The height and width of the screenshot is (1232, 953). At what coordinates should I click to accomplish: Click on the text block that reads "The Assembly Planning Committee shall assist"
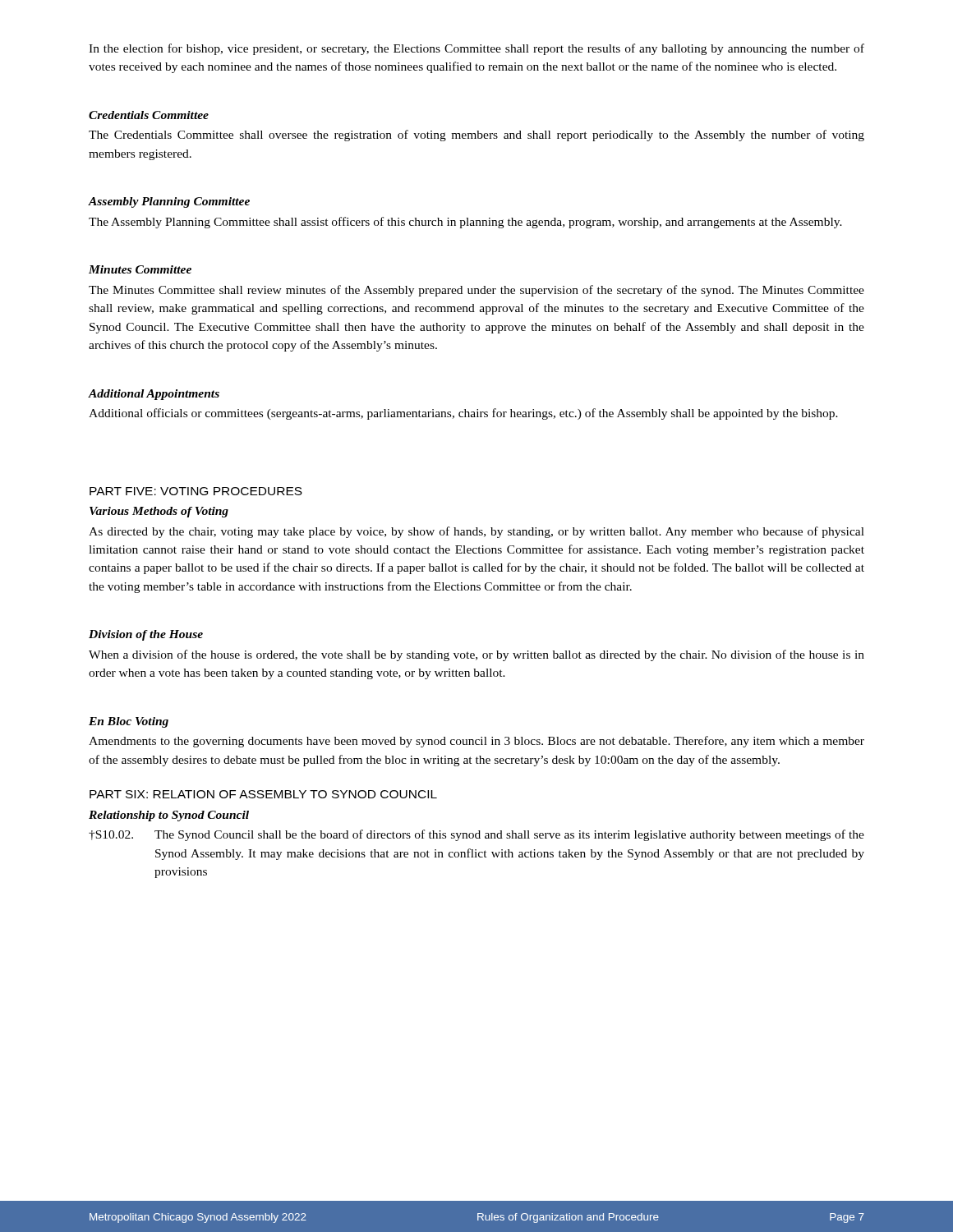(476, 222)
